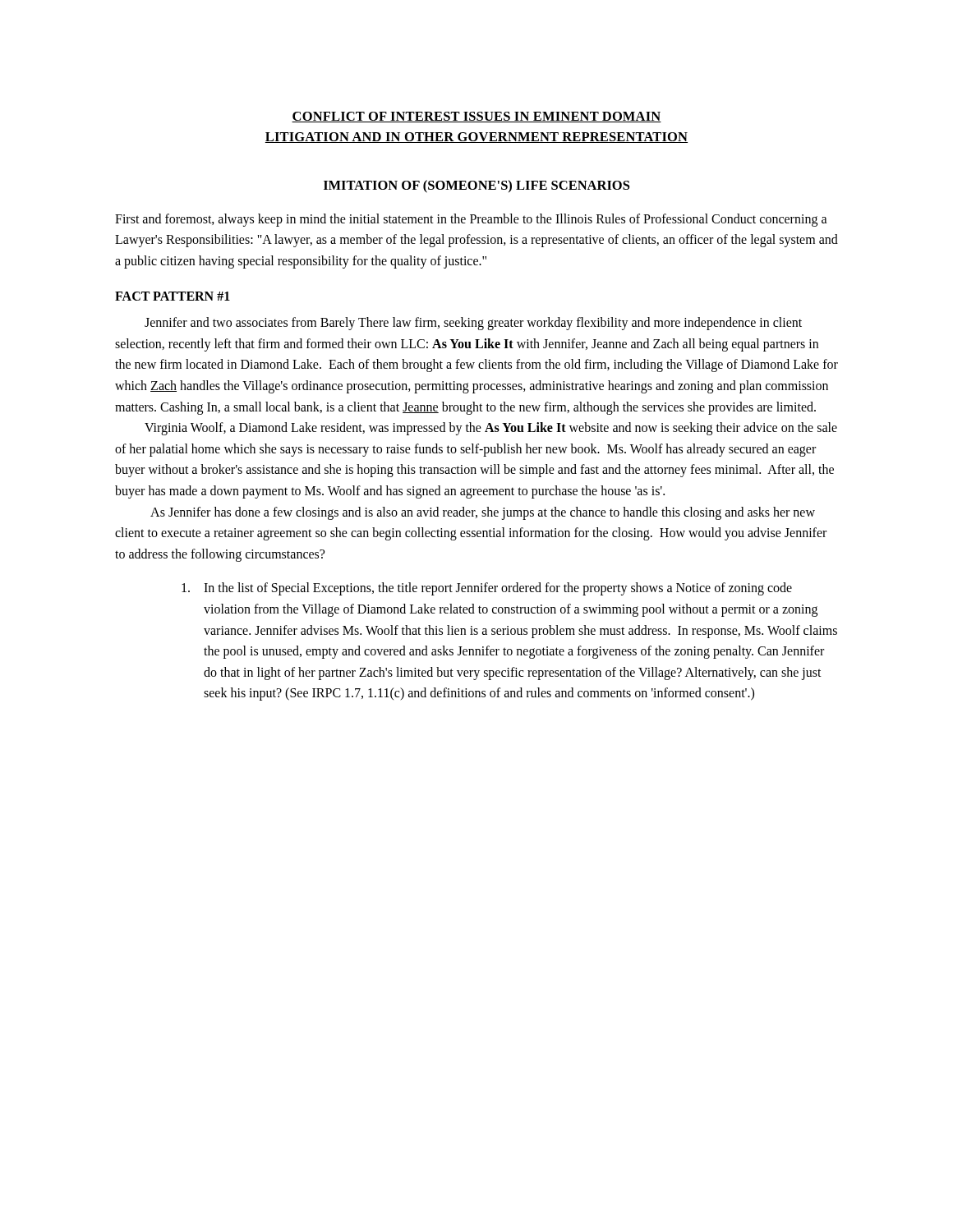Select the text starting "IMITATION OF (SOMEONE'S) LIFE SCENARIOS"
This screenshot has width=953, height=1232.
pyautogui.click(x=476, y=185)
